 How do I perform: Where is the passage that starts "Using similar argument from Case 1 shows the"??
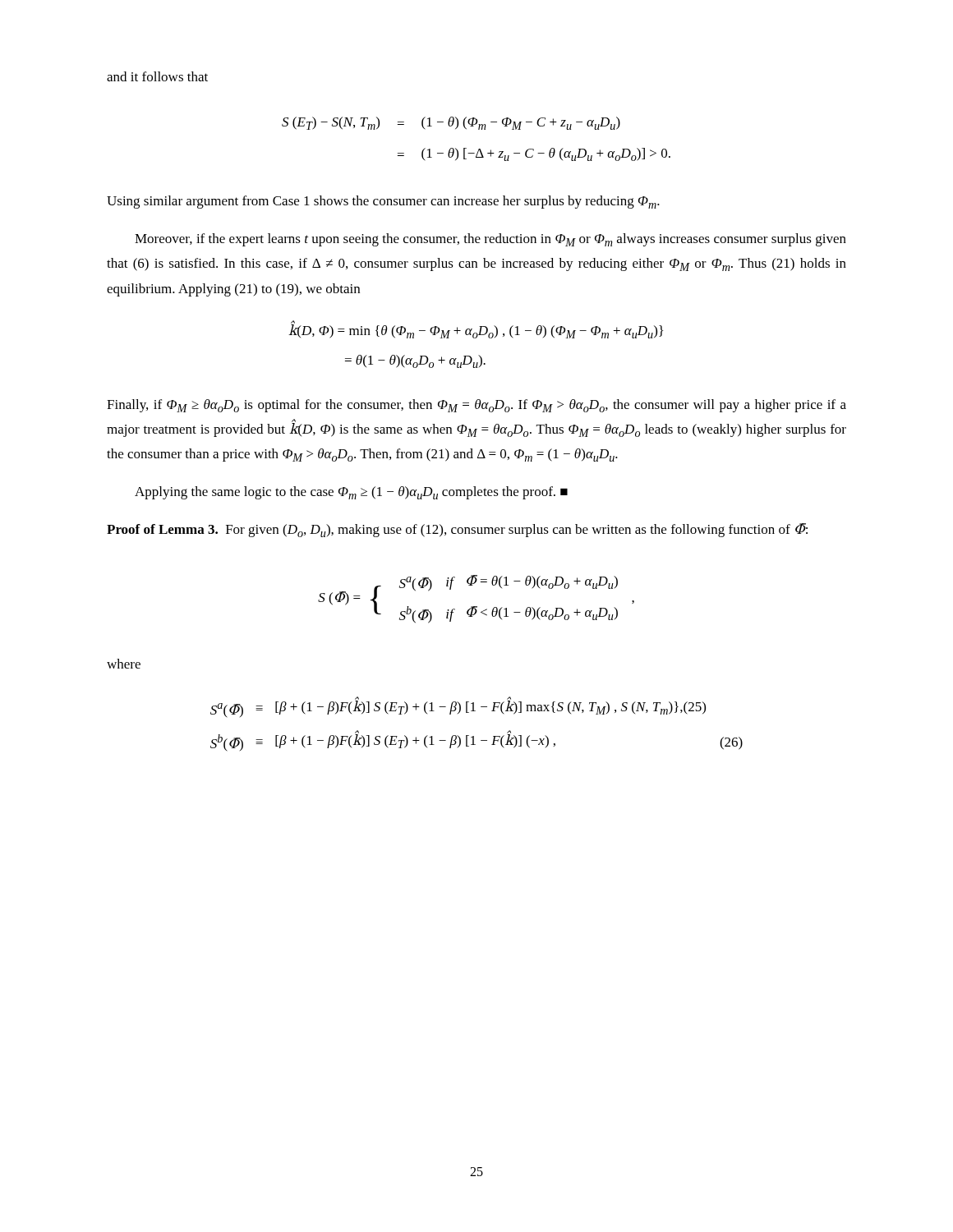[x=476, y=245]
